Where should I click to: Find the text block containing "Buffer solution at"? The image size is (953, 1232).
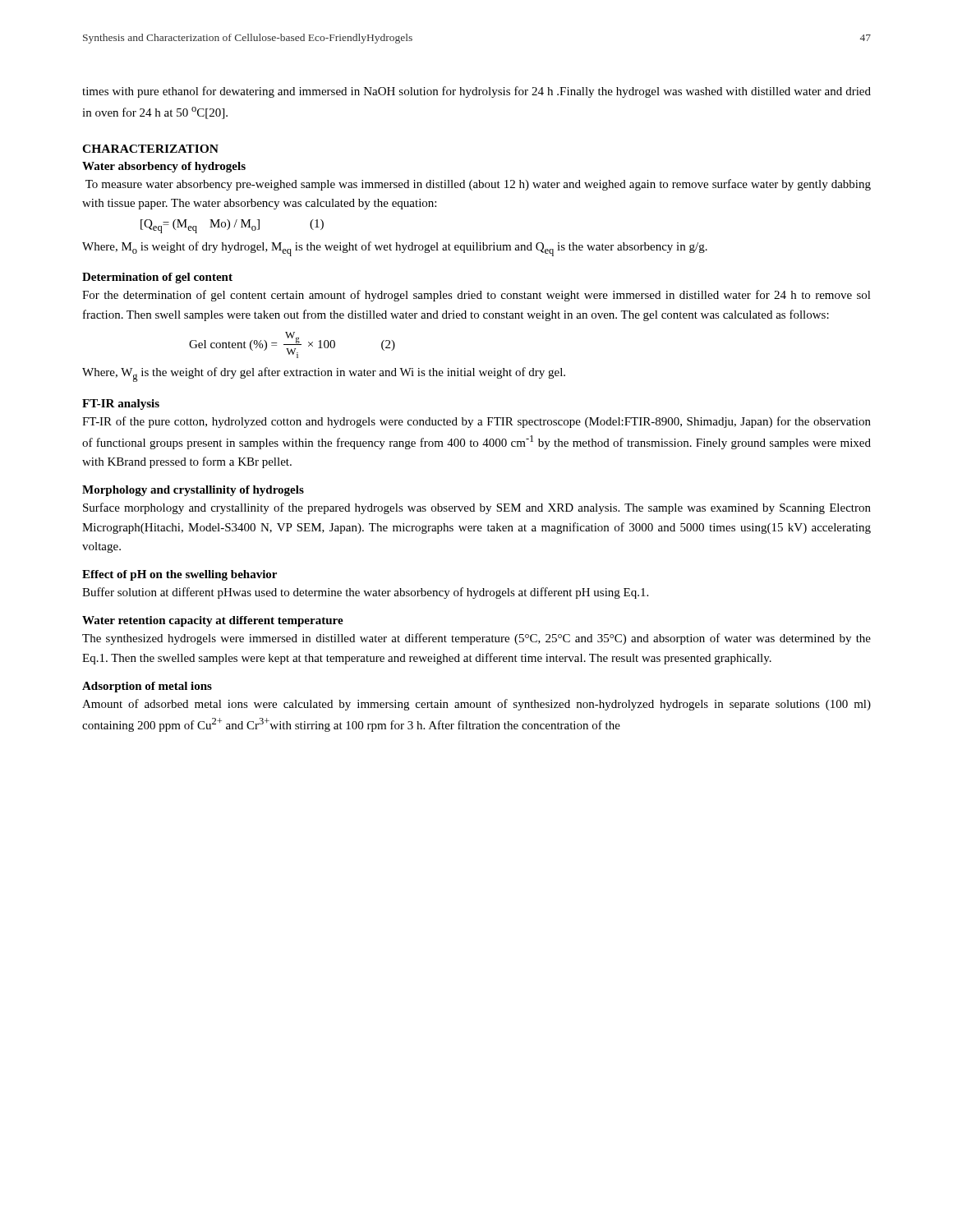point(366,592)
